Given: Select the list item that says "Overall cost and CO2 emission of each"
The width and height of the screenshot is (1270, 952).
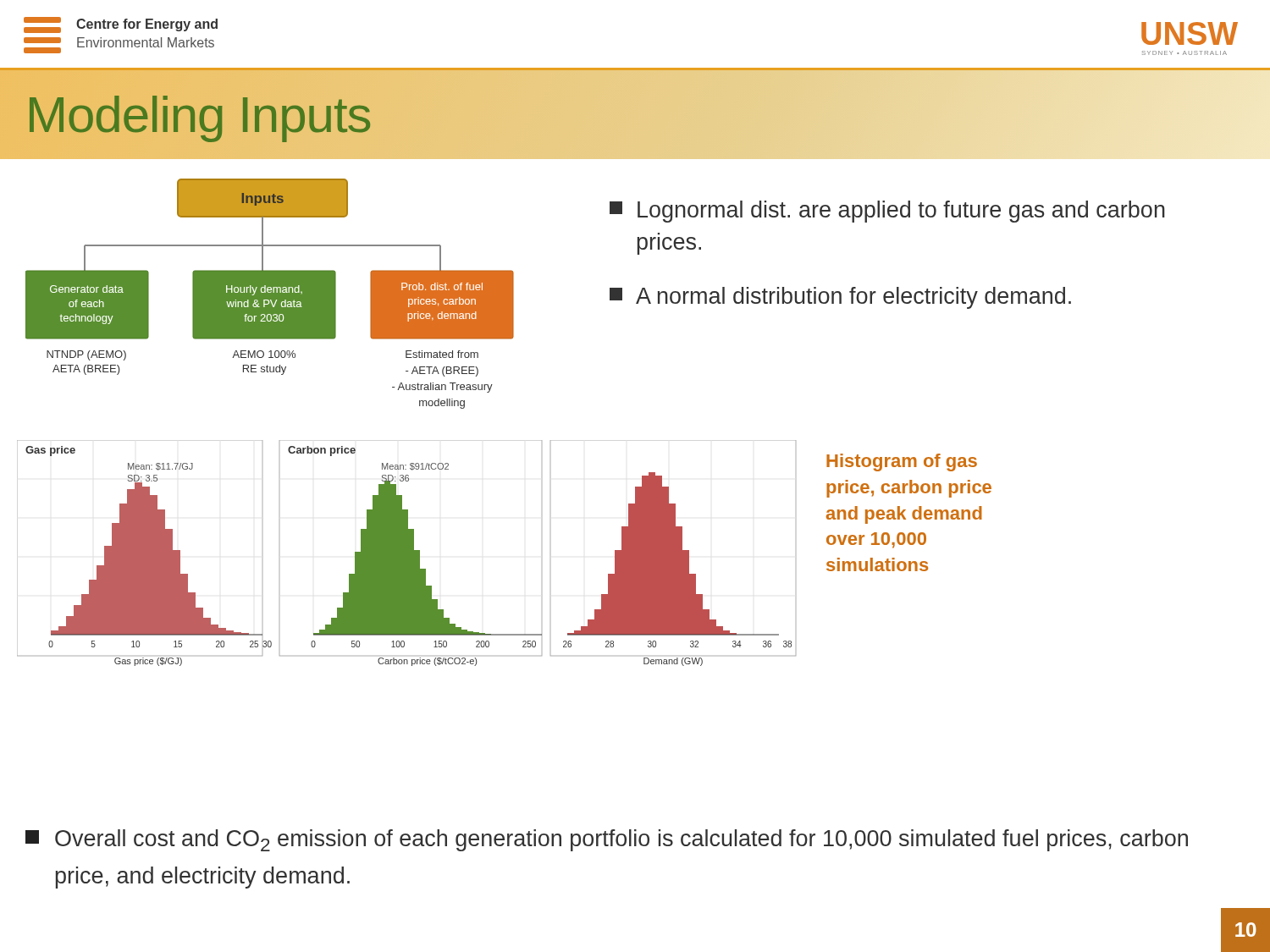Looking at the screenshot, I should tap(635, 858).
